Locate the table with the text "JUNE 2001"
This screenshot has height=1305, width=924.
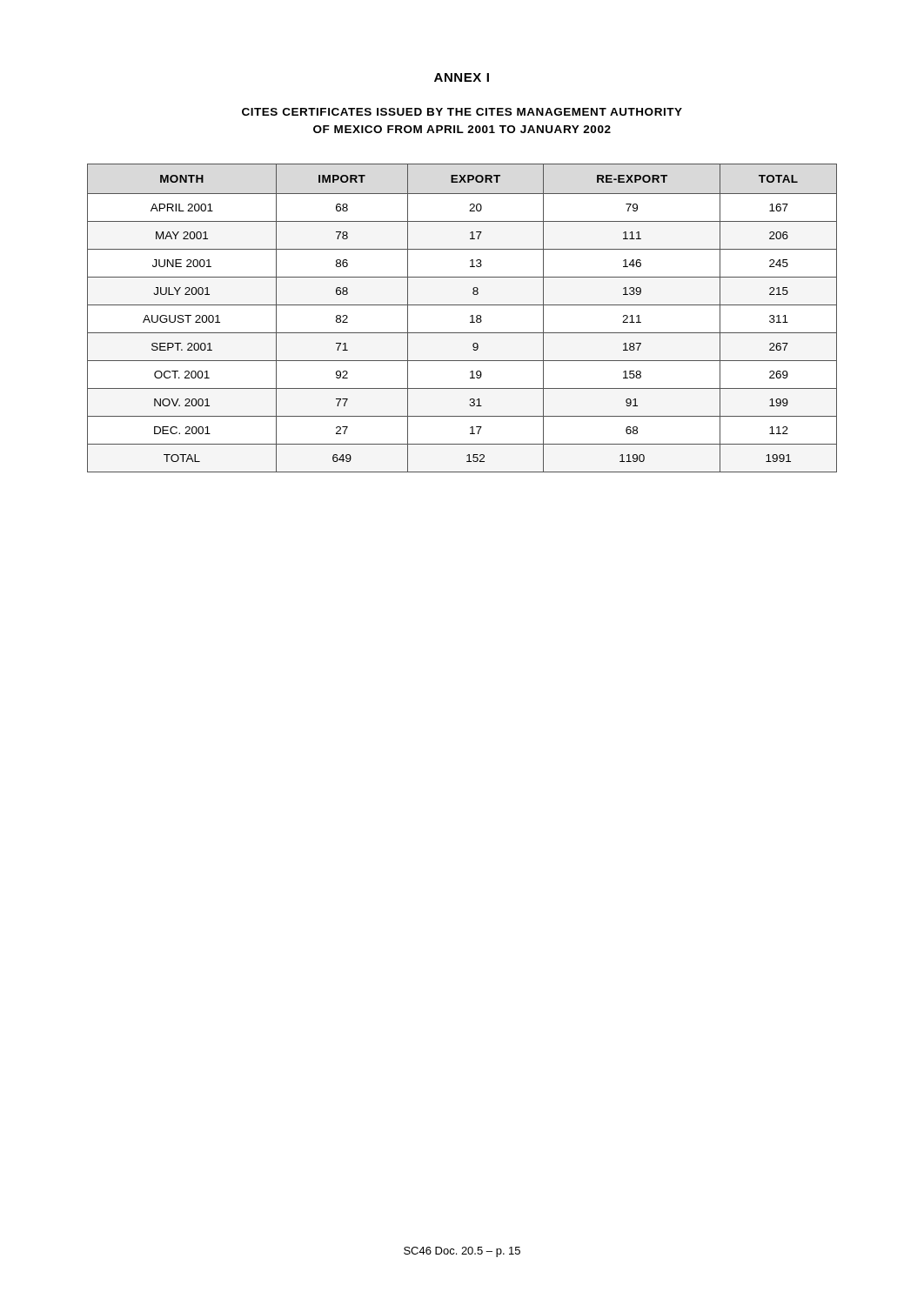(462, 318)
